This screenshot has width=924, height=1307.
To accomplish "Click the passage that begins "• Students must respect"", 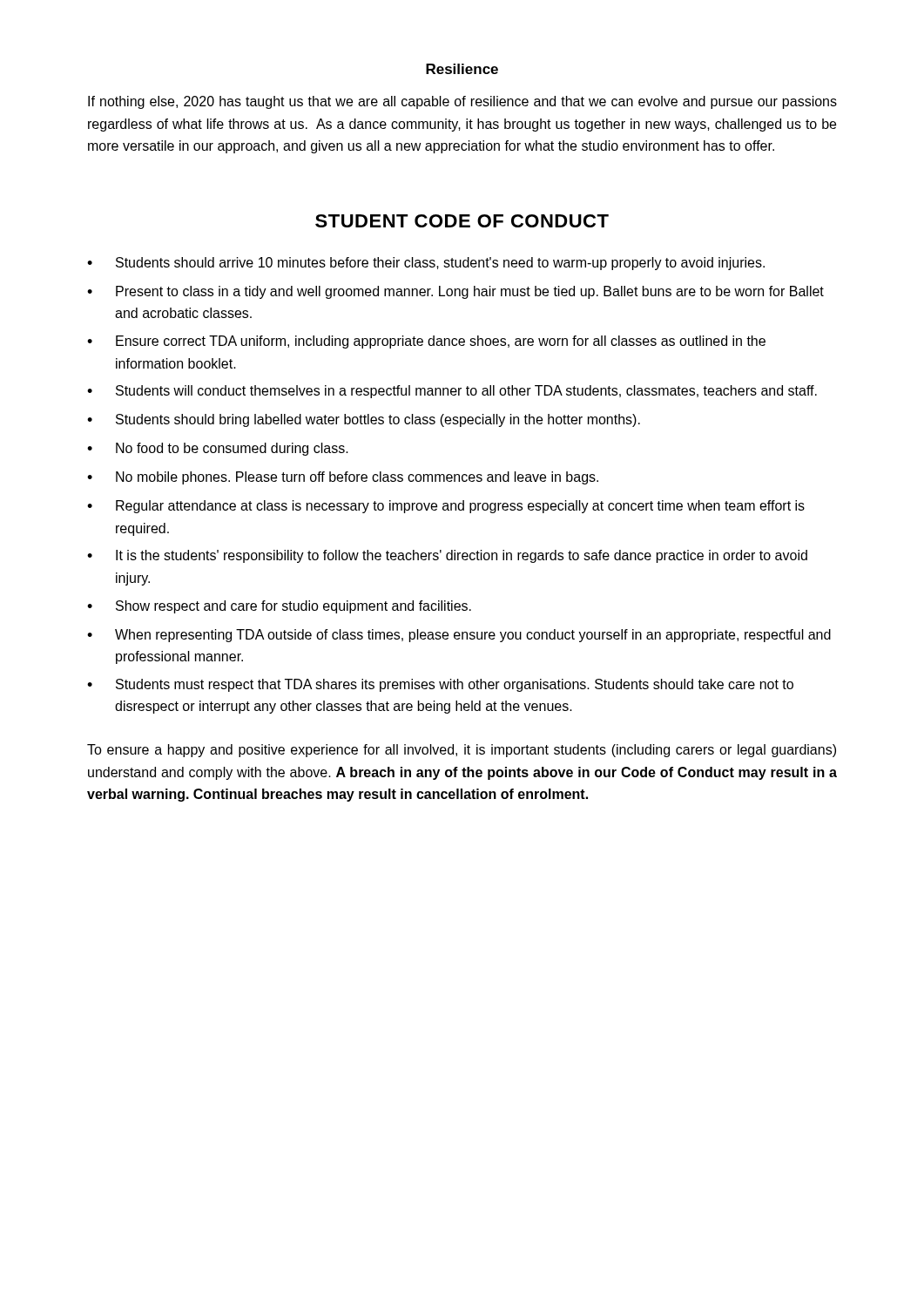I will click(x=462, y=696).
